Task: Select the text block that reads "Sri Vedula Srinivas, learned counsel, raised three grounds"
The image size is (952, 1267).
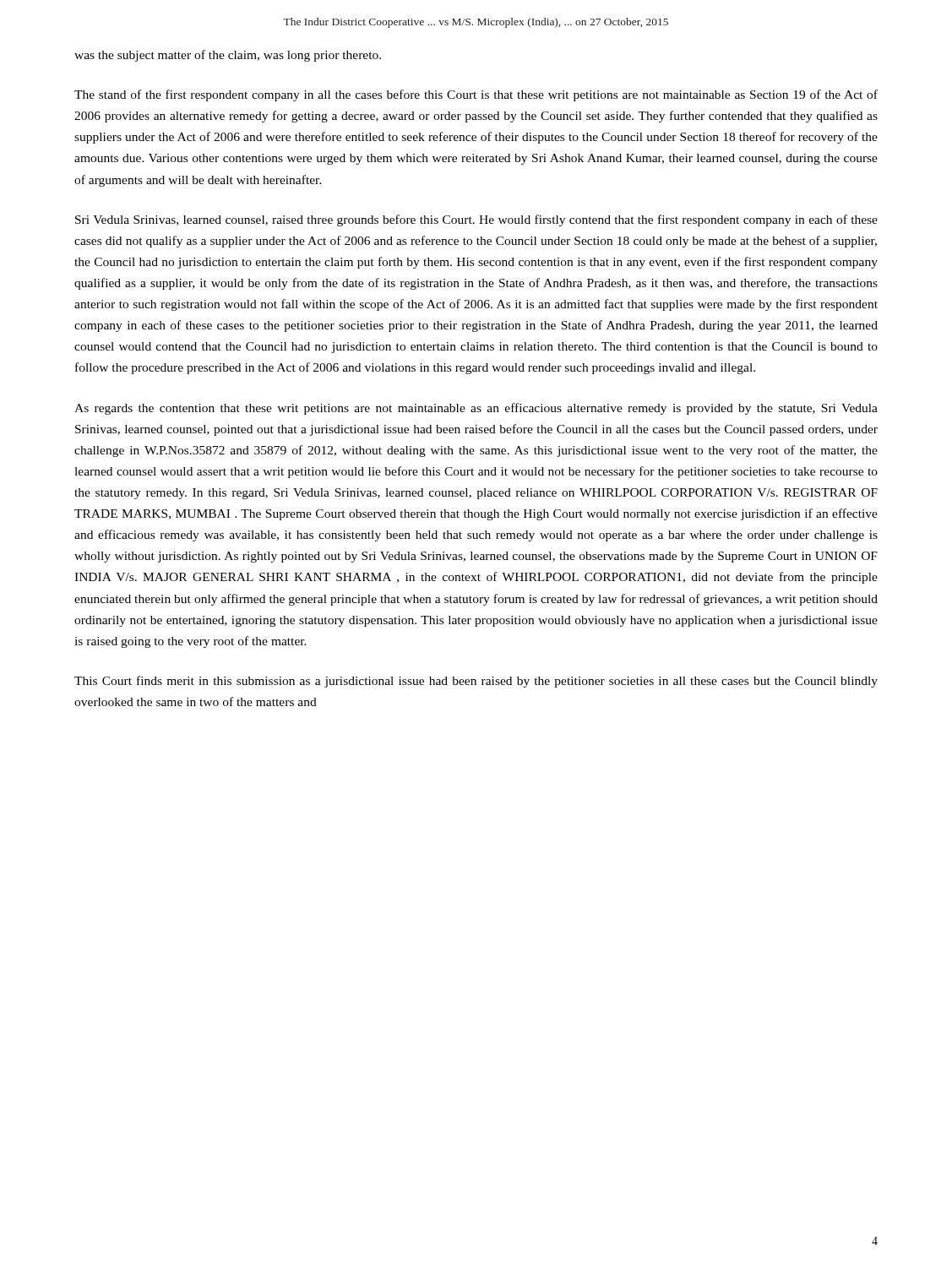Action: (476, 293)
